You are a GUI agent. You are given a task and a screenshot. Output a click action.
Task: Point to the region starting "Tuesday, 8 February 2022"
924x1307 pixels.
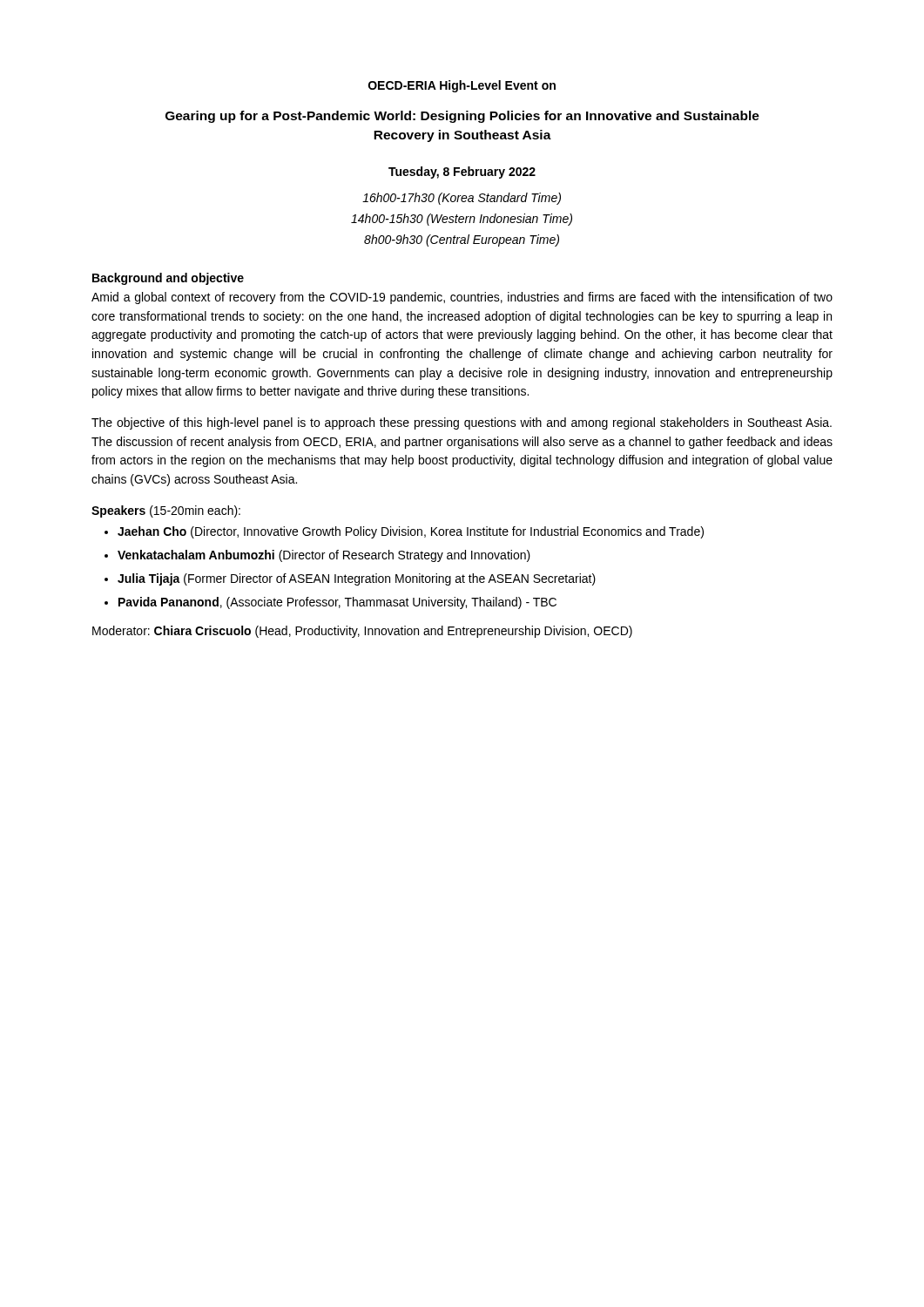click(x=462, y=172)
